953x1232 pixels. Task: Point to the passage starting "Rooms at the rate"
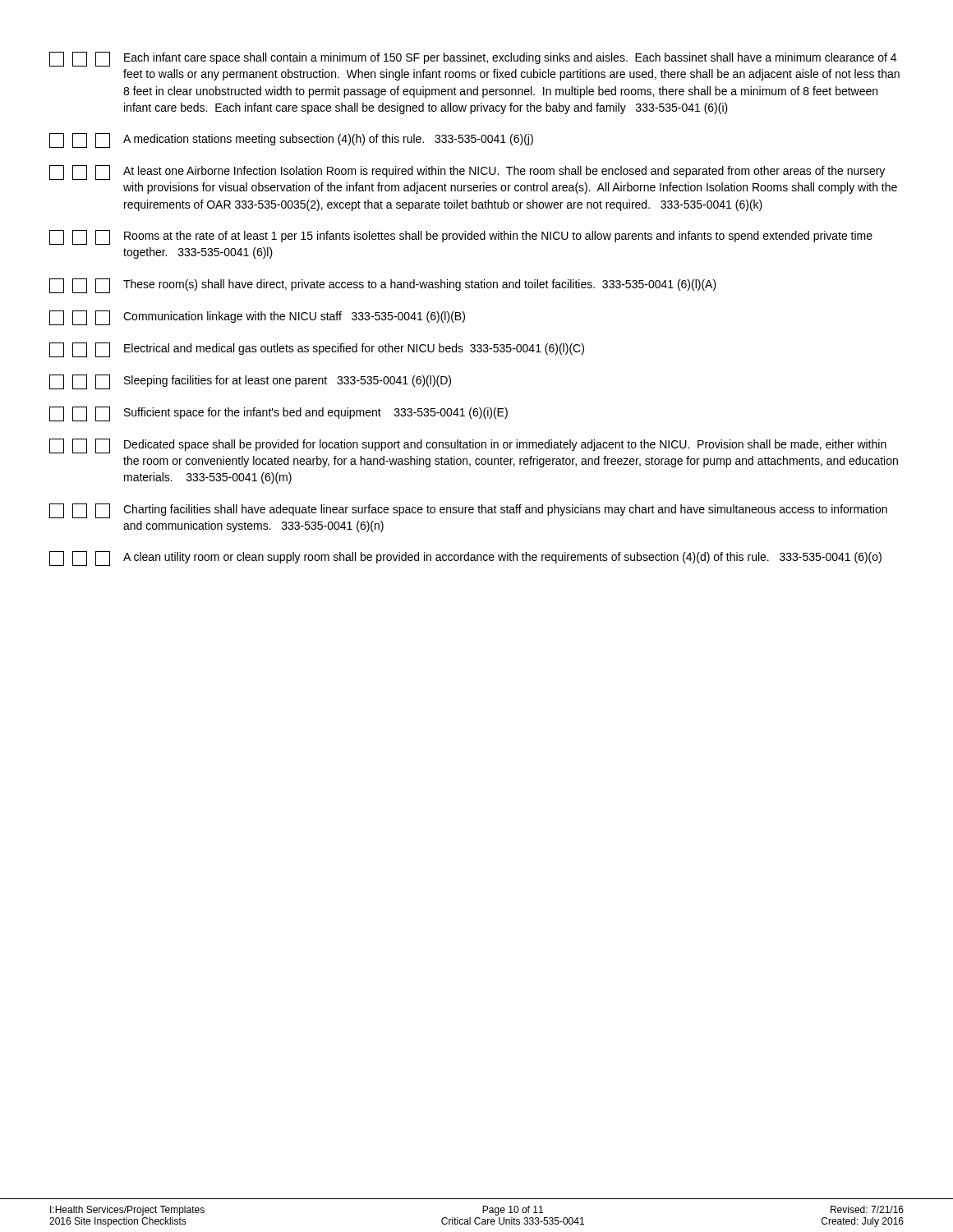coord(476,244)
